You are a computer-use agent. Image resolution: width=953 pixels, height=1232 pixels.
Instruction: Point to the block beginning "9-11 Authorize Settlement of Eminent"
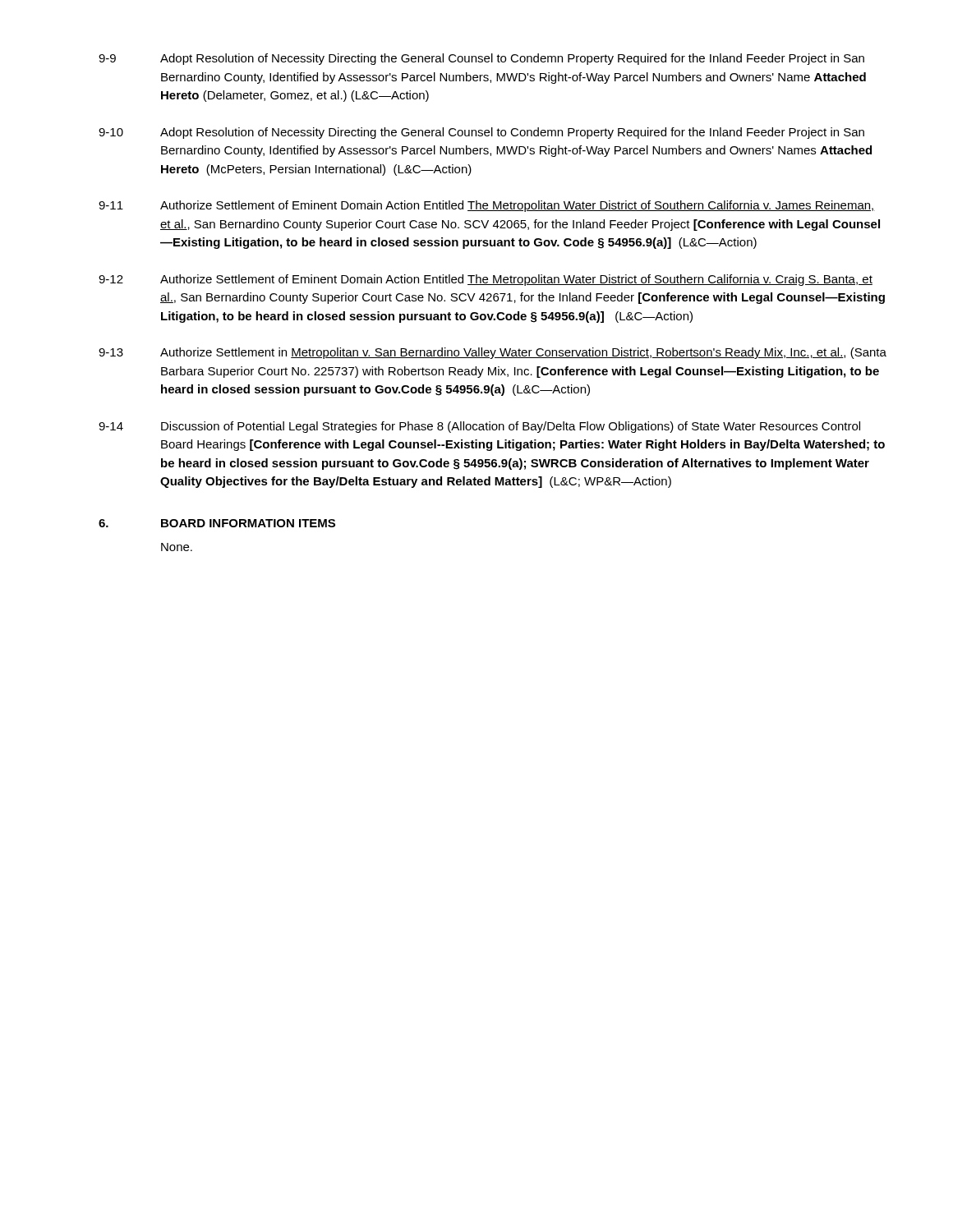tap(493, 224)
